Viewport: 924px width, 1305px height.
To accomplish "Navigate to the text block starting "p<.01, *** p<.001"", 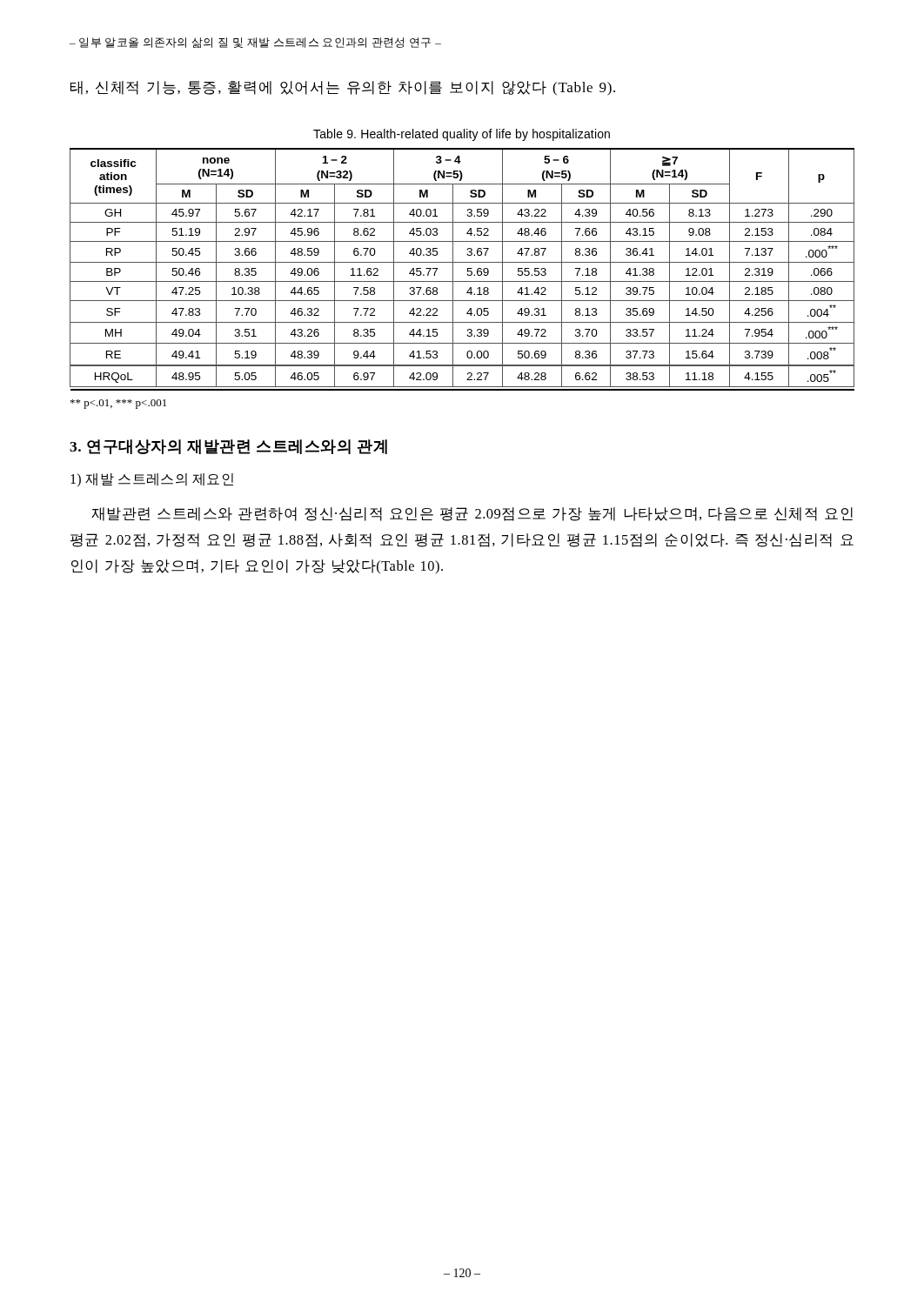I will (118, 403).
